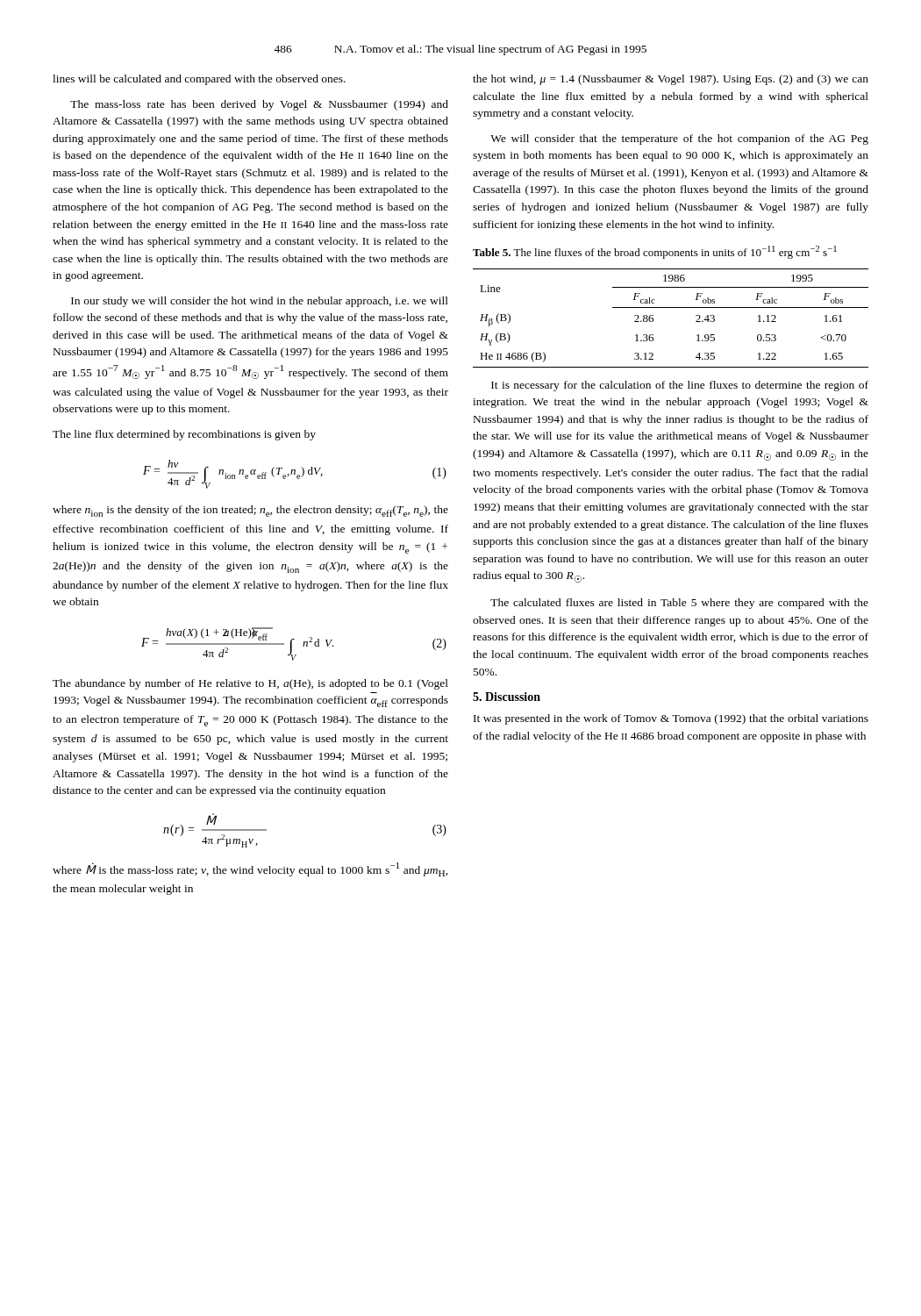The image size is (921, 1316).
Task: Click the passage that begins "The abundance by number of He relative"
Action: [250, 737]
